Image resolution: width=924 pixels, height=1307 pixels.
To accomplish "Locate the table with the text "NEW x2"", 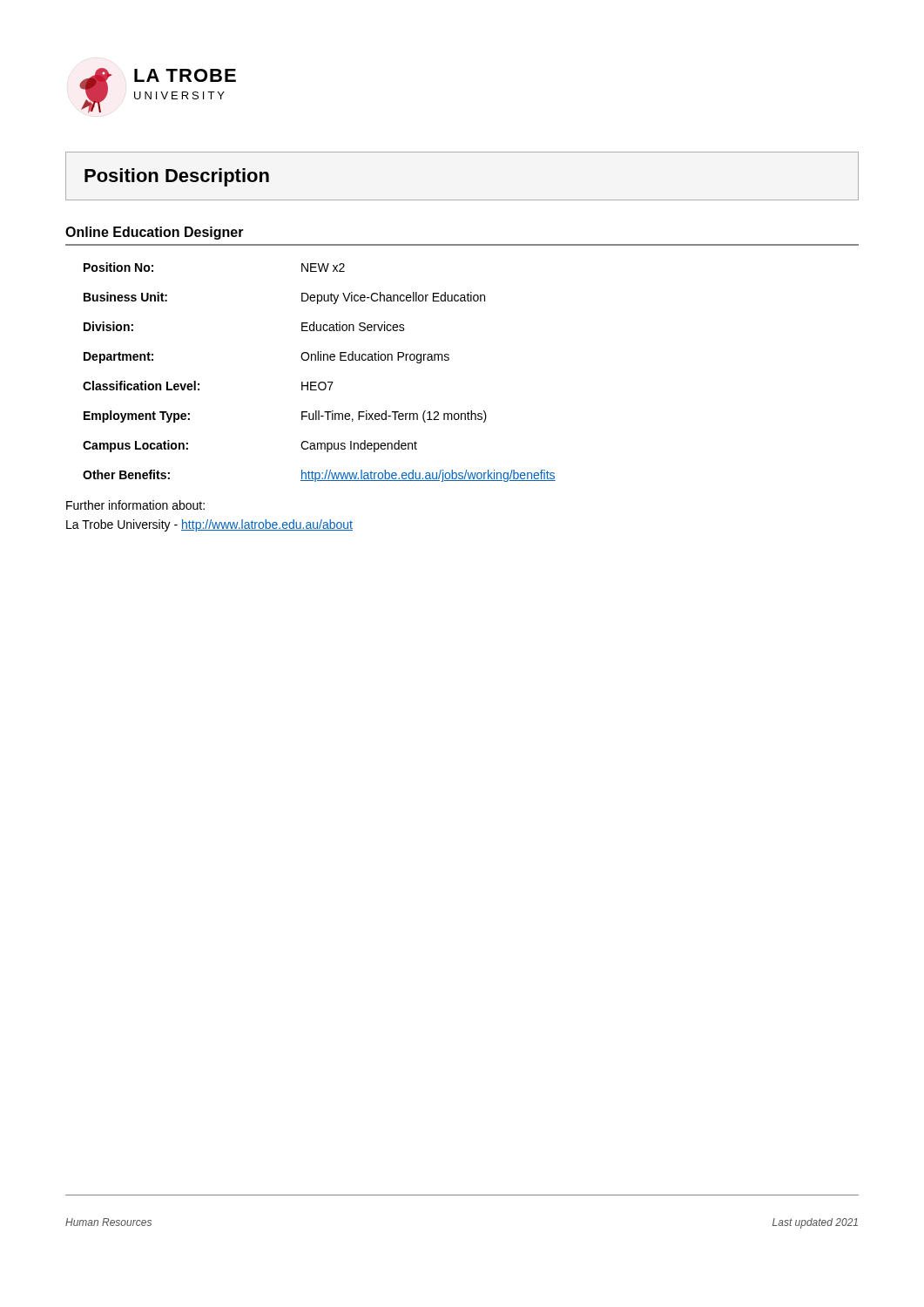I will point(462,371).
